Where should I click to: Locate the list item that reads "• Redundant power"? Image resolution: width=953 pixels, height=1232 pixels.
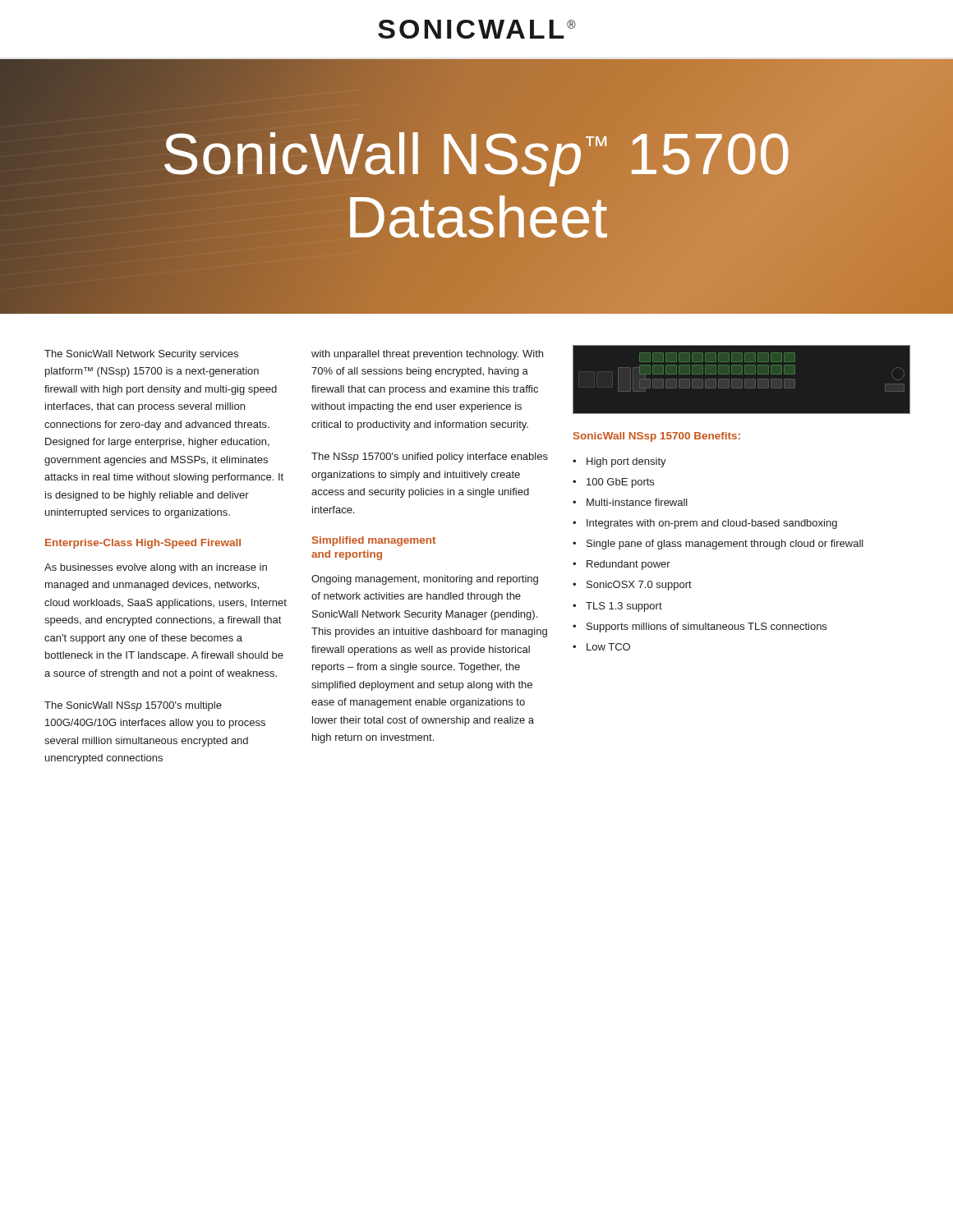click(x=621, y=565)
